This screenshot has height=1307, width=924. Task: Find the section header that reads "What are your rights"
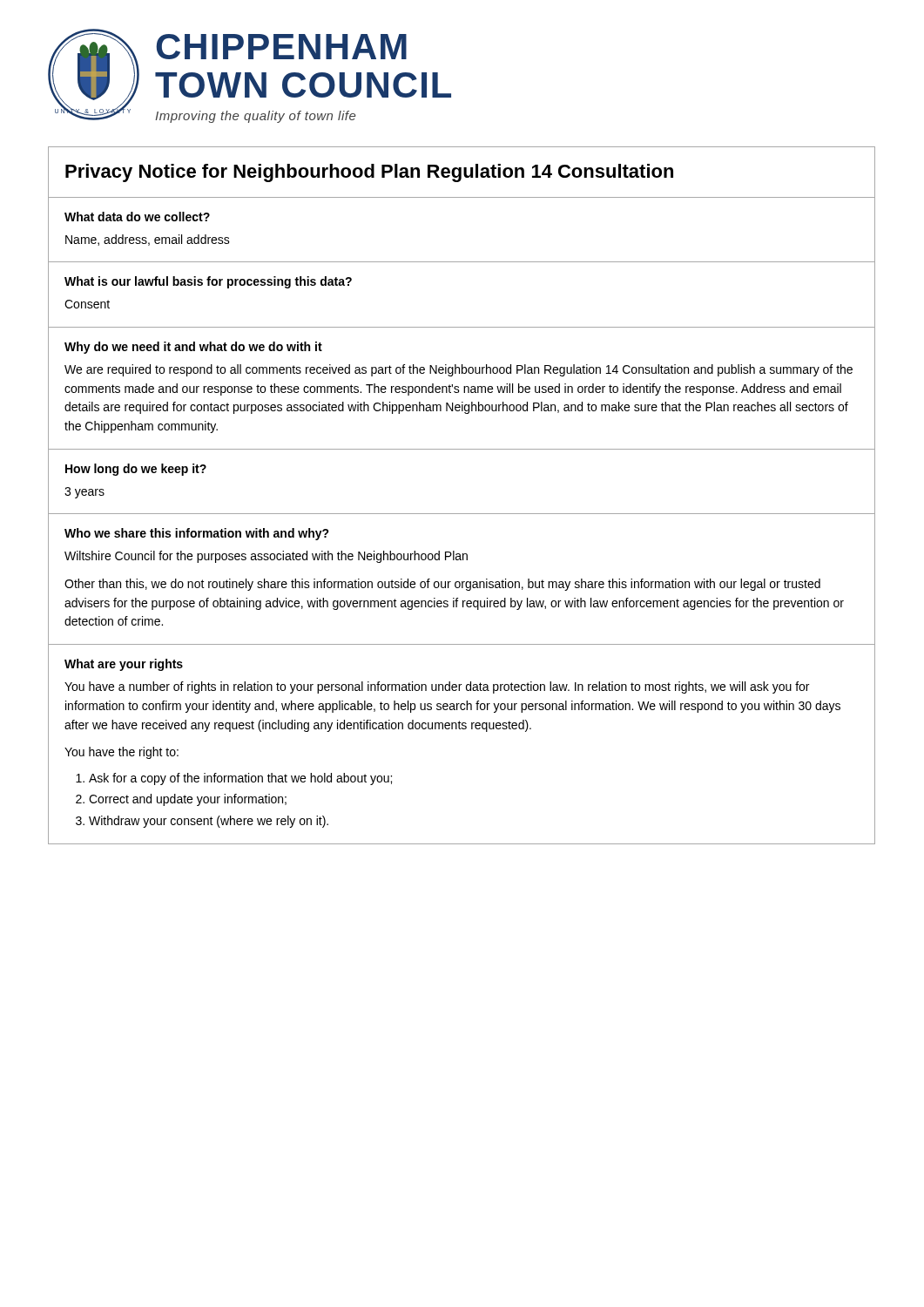point(124,664)
